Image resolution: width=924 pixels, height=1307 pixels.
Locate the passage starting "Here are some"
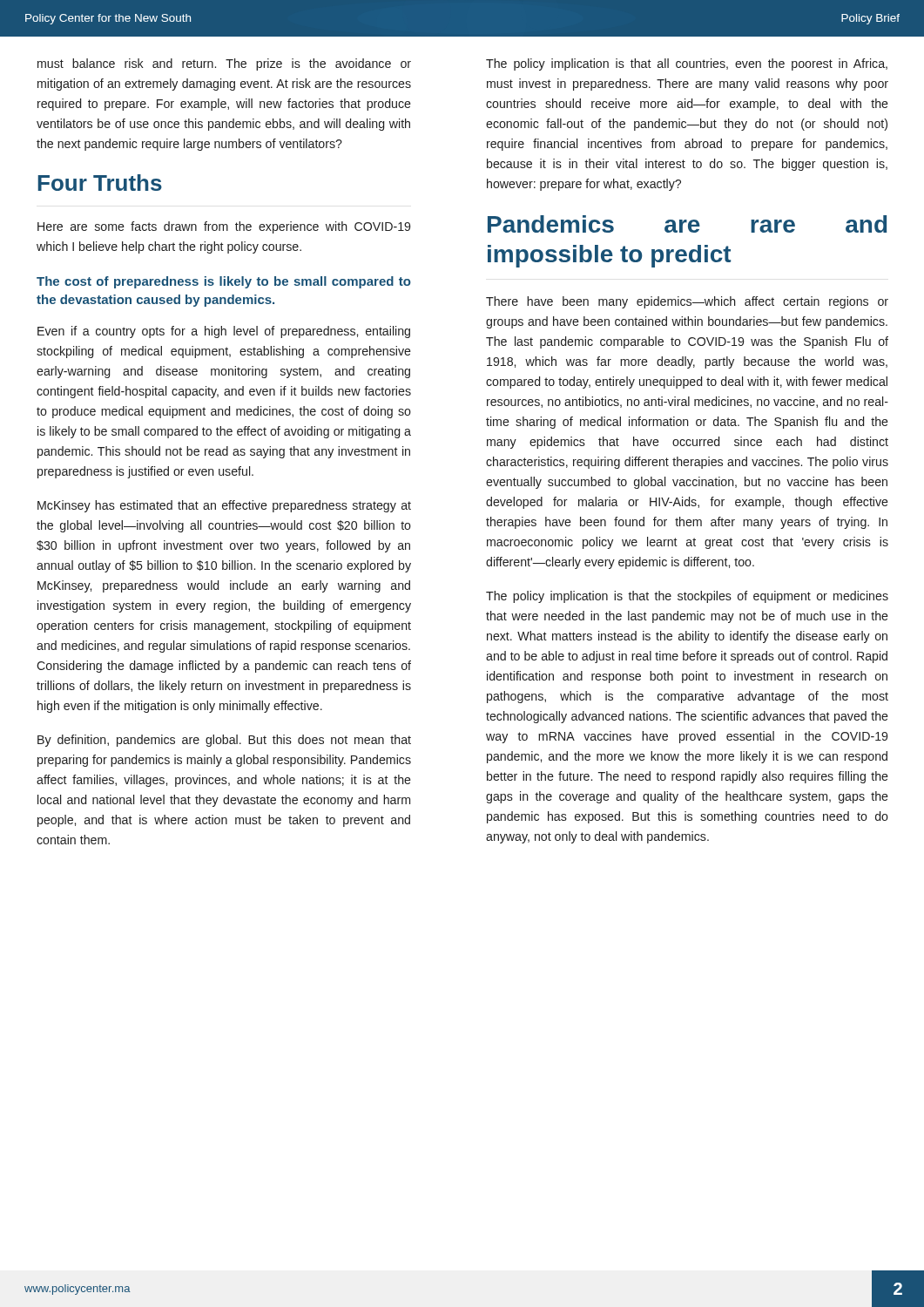click(224, 237)
